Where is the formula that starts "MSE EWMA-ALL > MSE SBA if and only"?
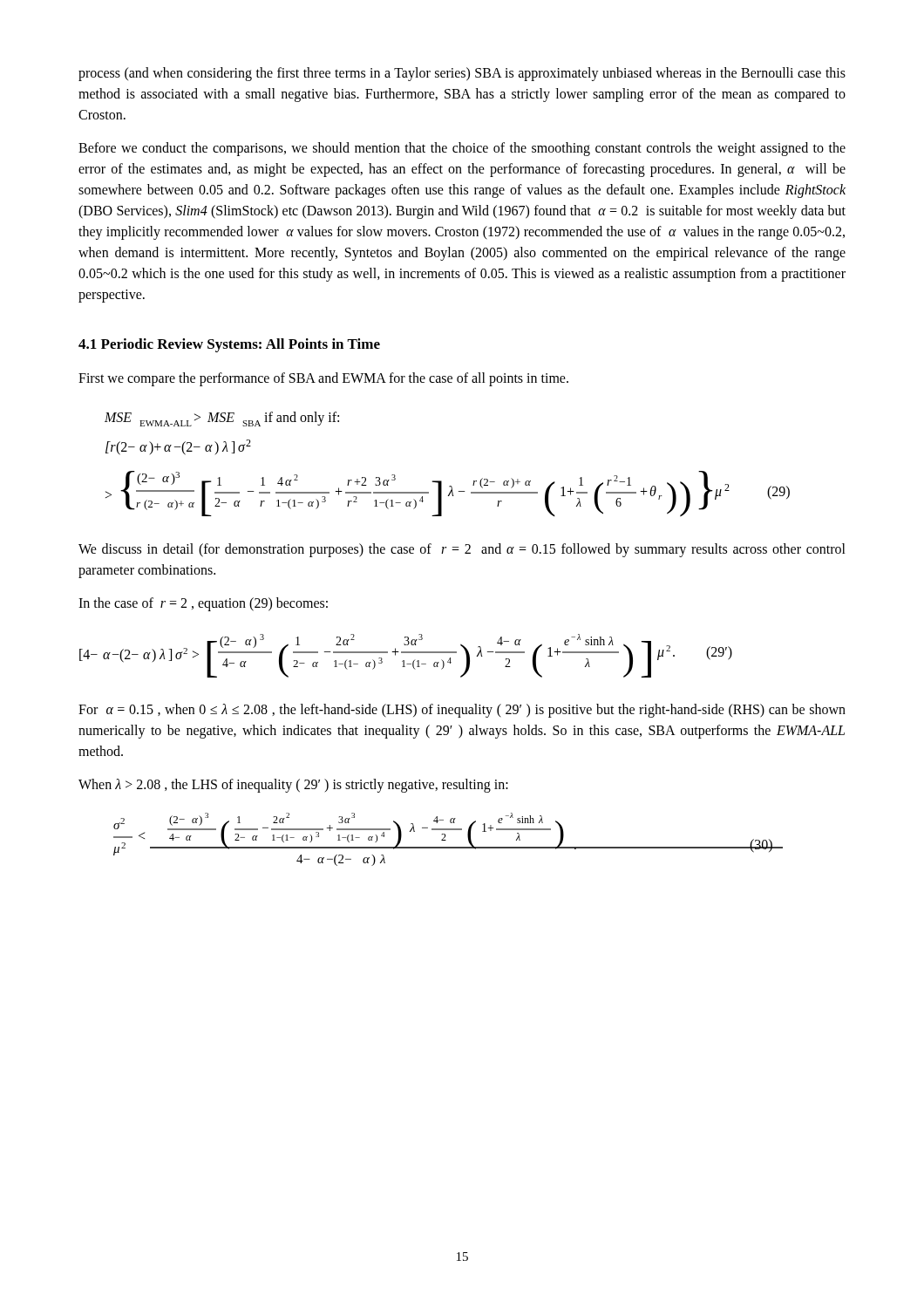 pyautogui.click(x=331, y=416)
